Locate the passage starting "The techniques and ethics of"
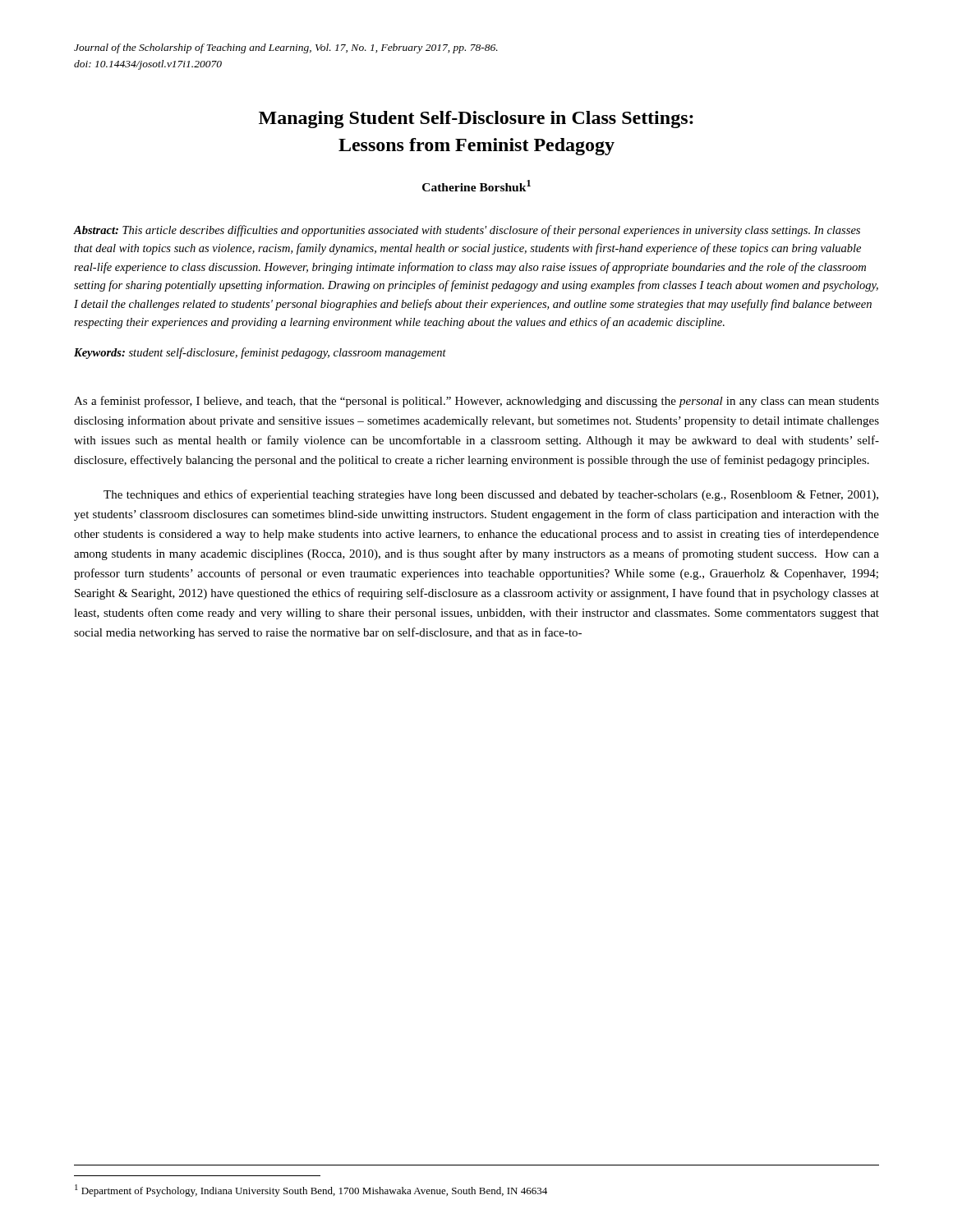This screenshot has width=953, height=1232. tap(476, 564)
